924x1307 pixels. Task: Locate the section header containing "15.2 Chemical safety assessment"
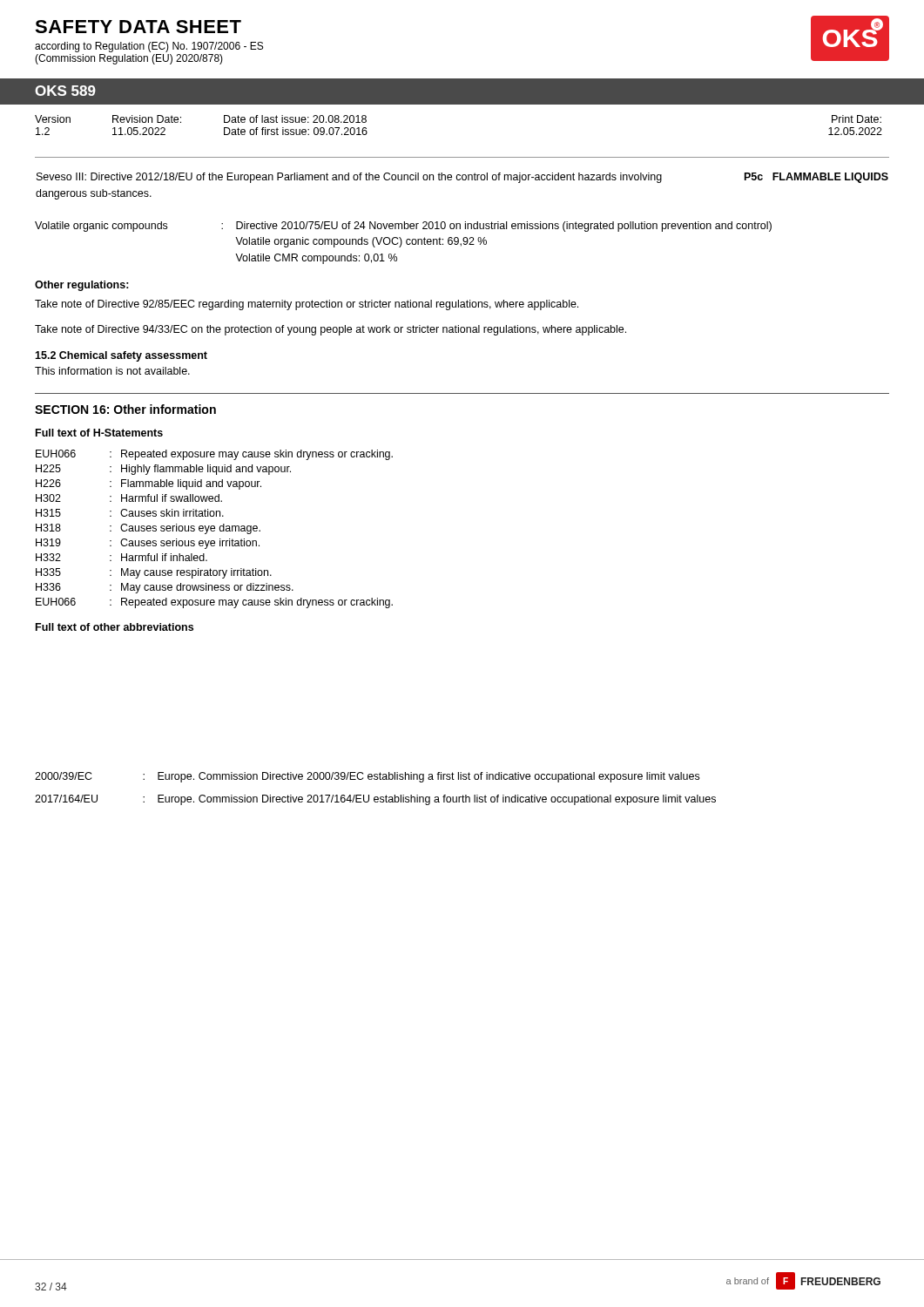coord(121,356)
